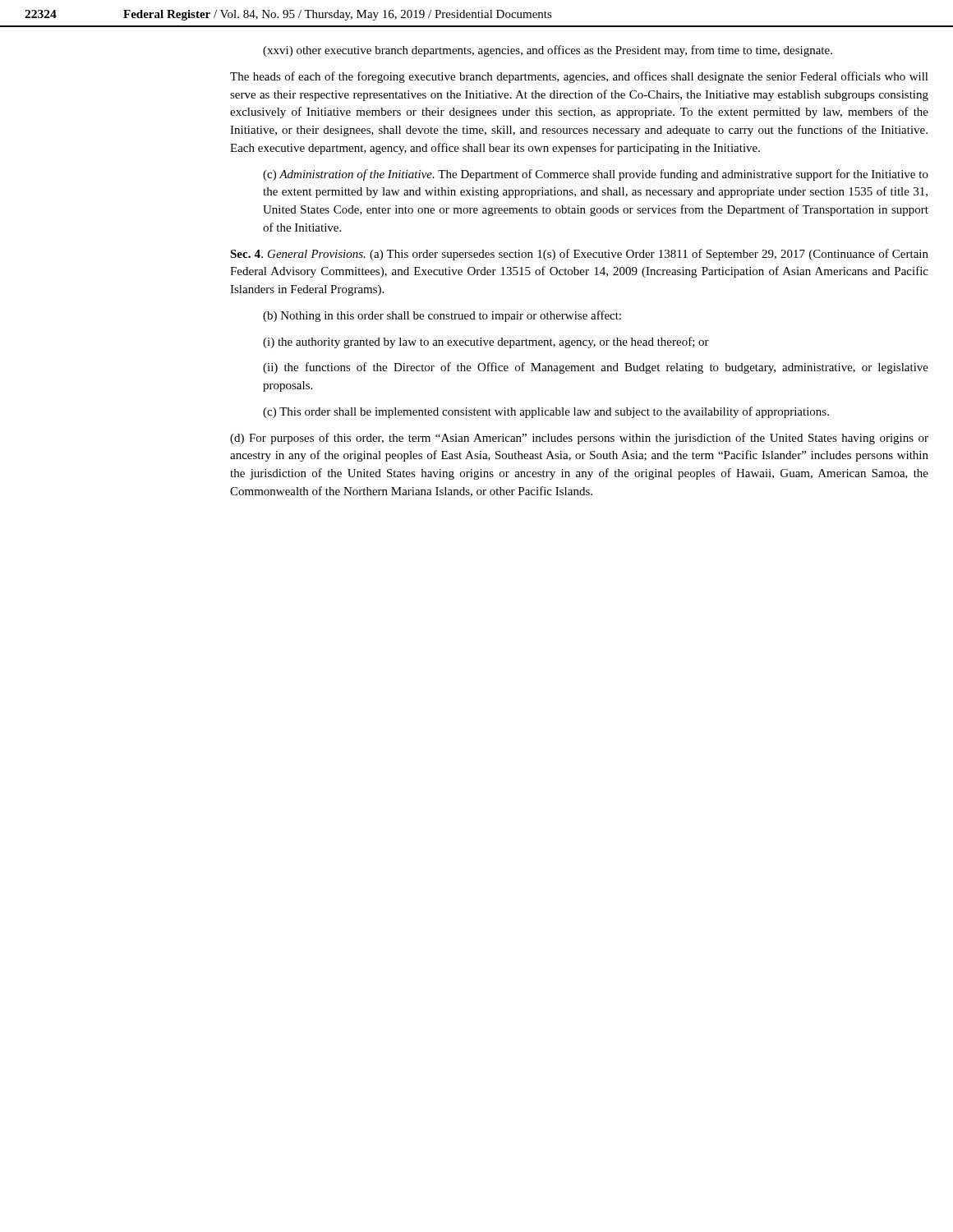Click on the passage starting "Sec. 4. General"
Image resolution: width=953 pixels, height=1232 pixels.
point(579,271)
